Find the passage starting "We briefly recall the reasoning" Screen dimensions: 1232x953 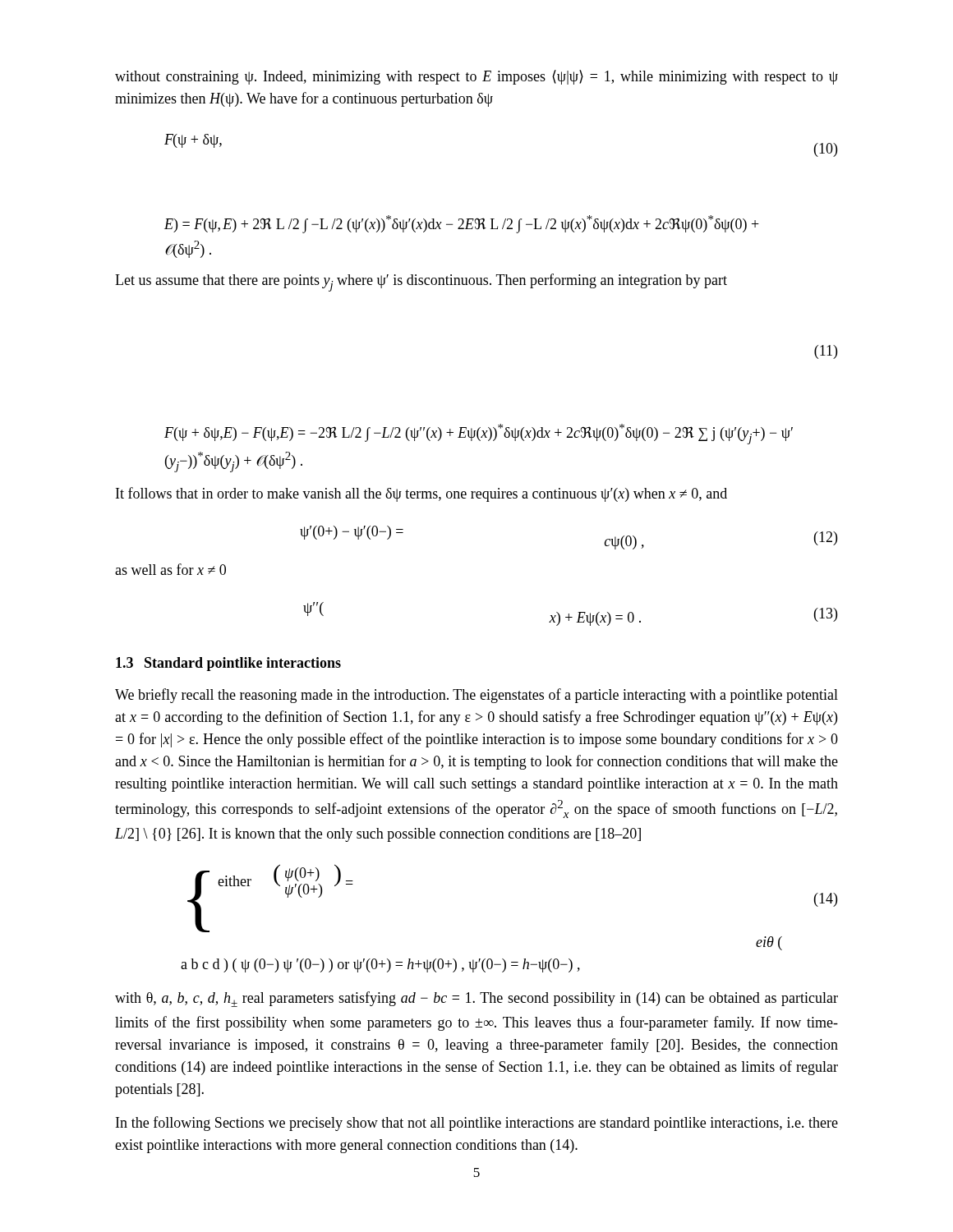point(476,765)
